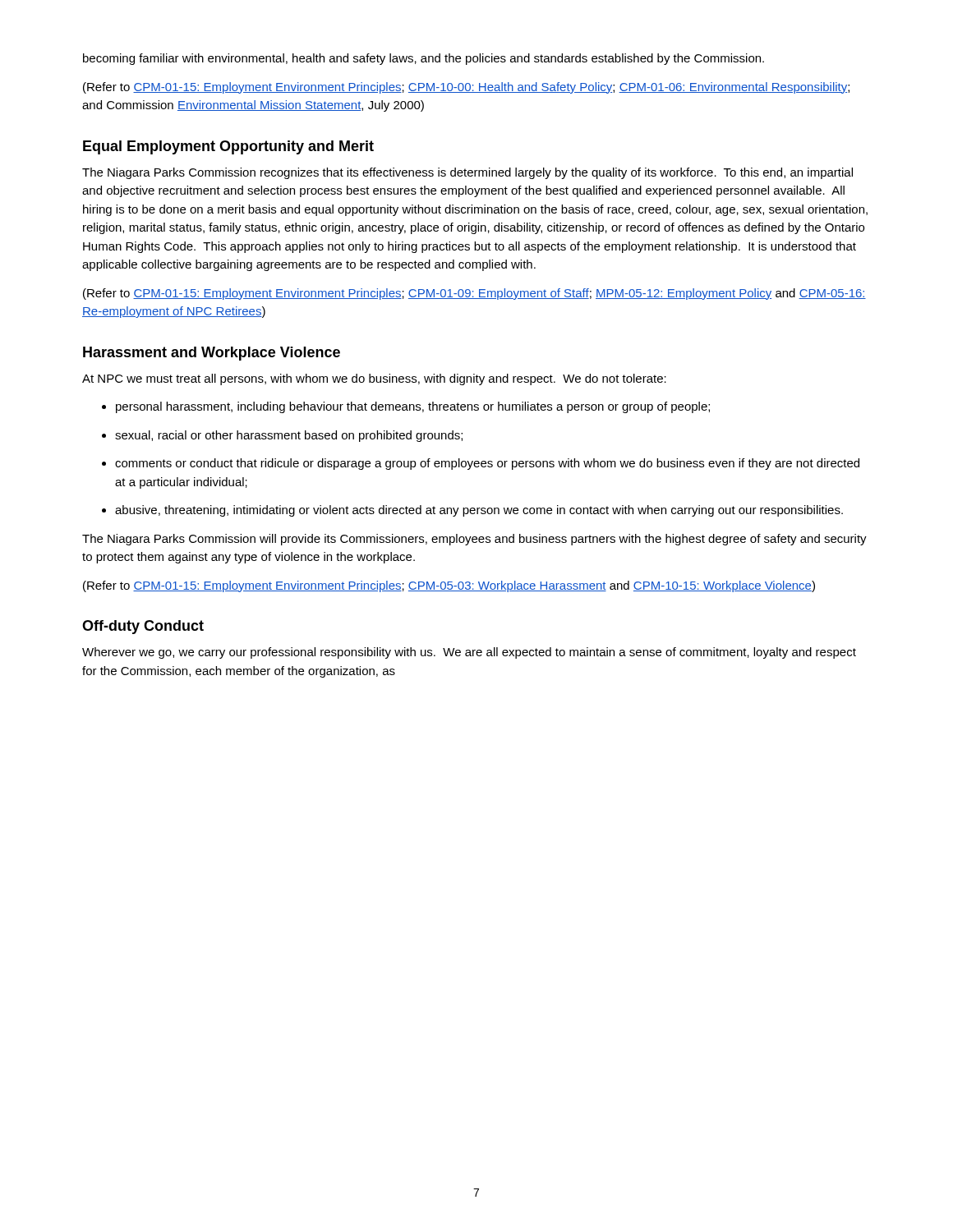Find the text block that says "becoming familiar with environmental, health and"
The height and width of the screenshot is (1232, 953).
(424, 58)
